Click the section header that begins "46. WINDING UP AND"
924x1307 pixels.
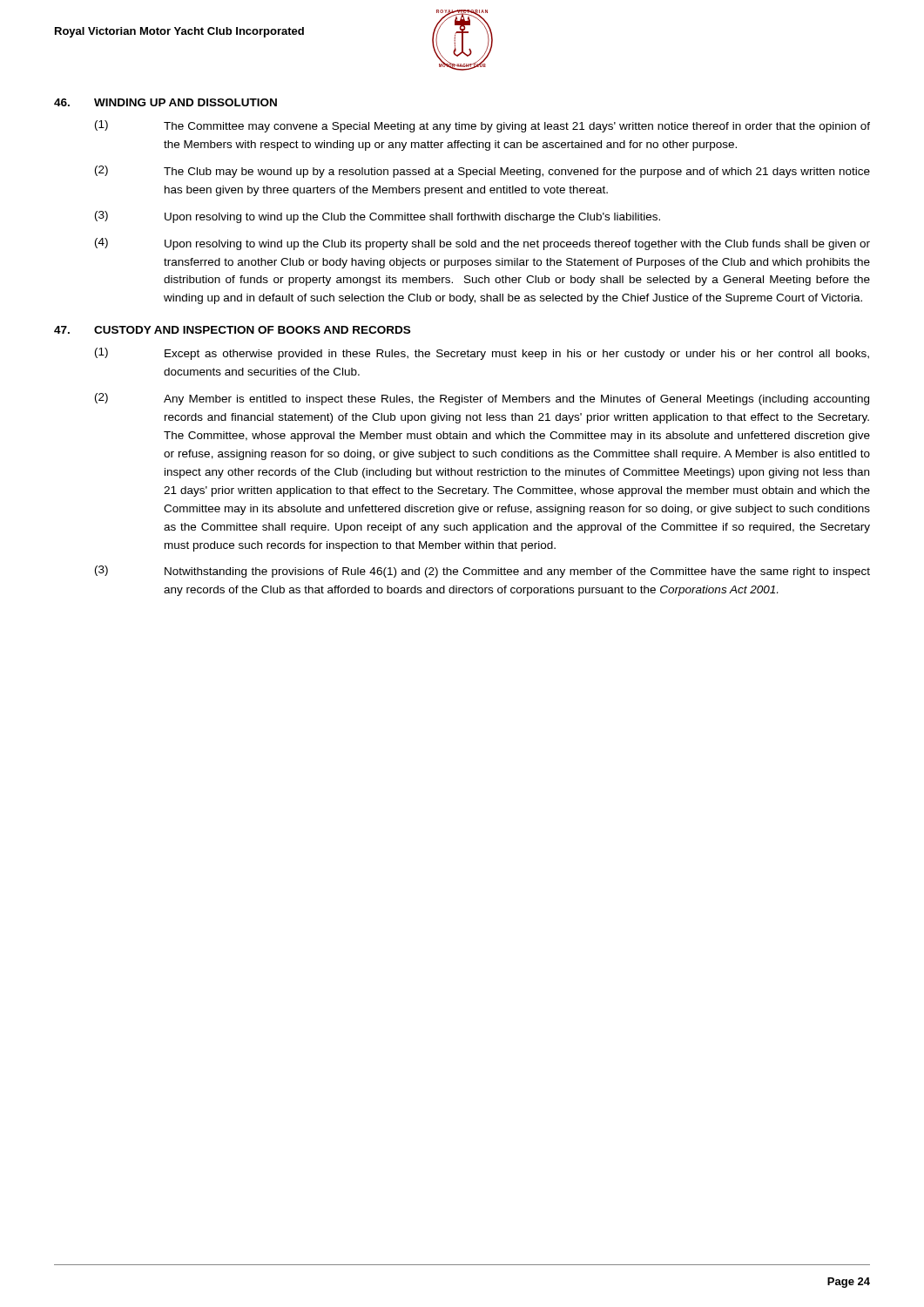[166, 102]
